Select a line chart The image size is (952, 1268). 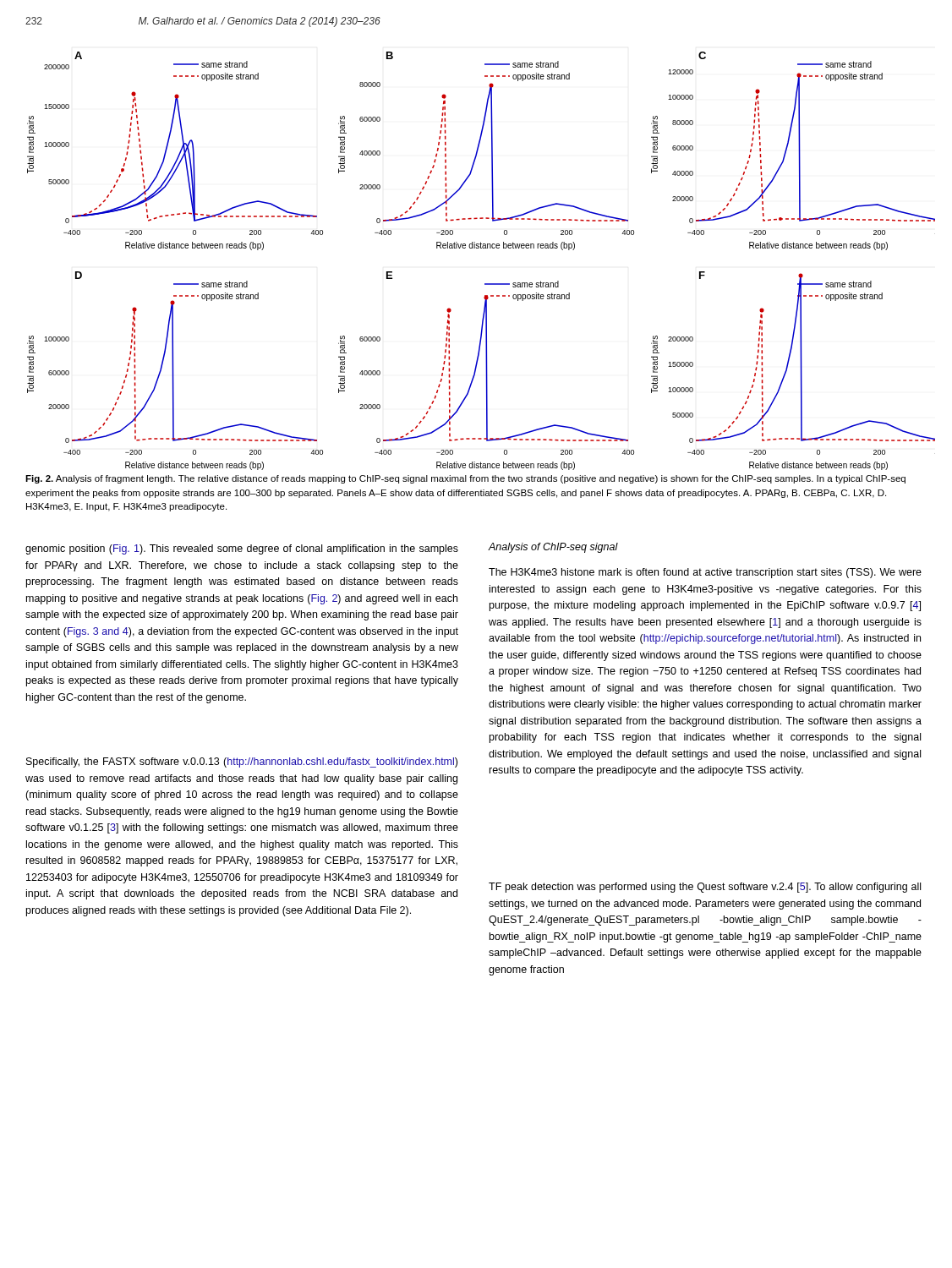476,250
